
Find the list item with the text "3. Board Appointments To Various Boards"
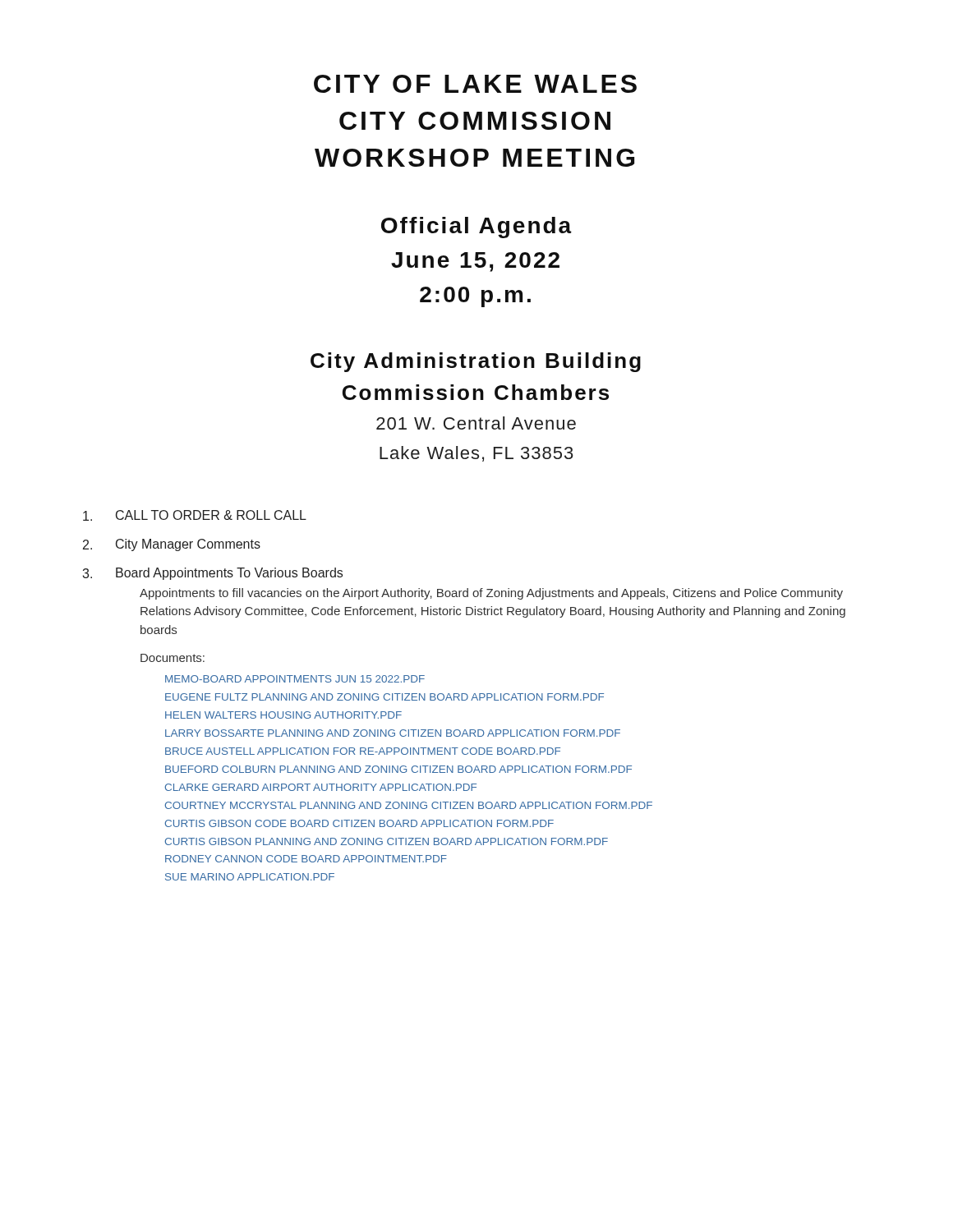pyautogui.click(x=476, y=727)
